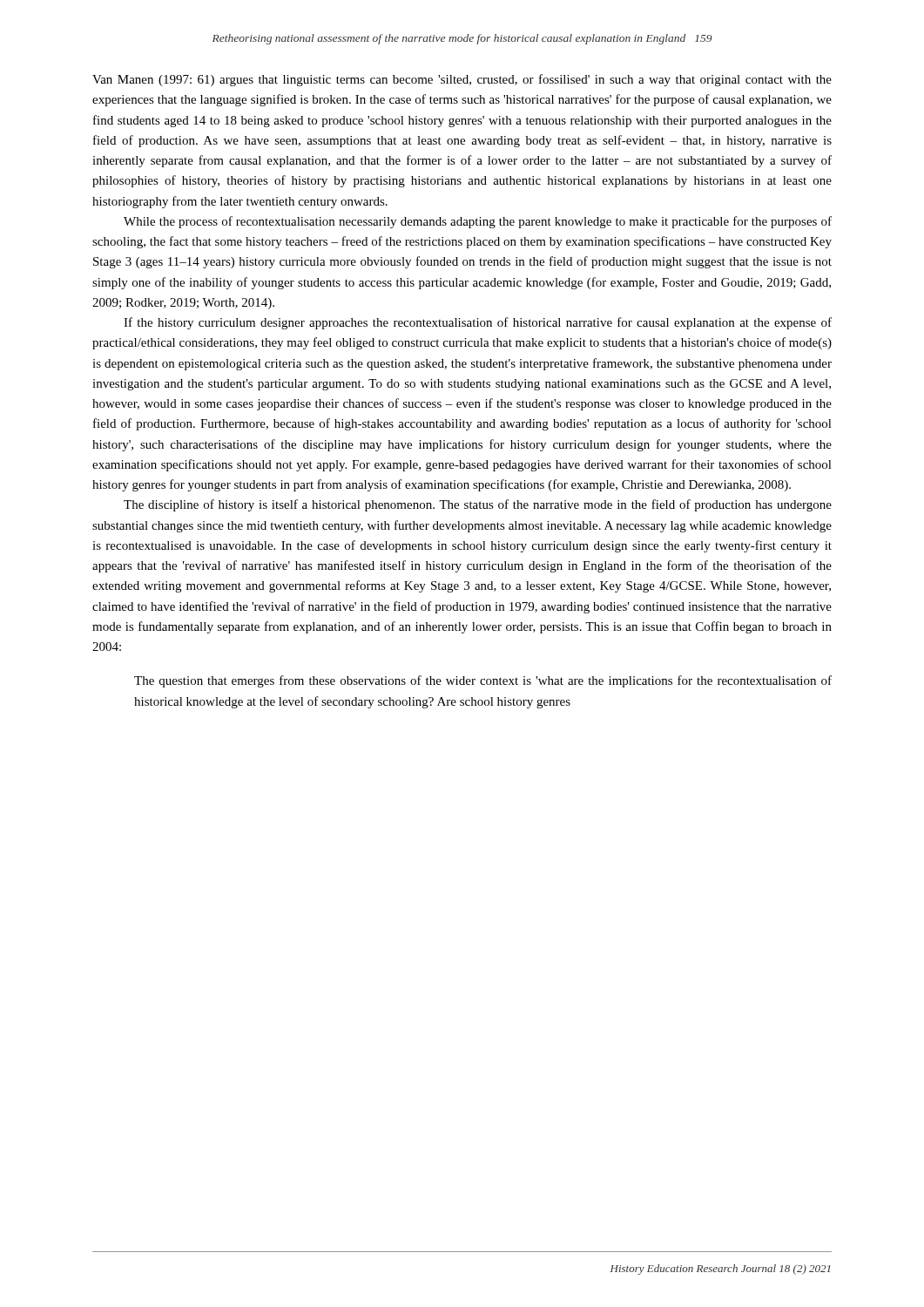Screen dimensions: 1307x924
Task: Locate the block starting "While the process"
Action: click(462, 262)
